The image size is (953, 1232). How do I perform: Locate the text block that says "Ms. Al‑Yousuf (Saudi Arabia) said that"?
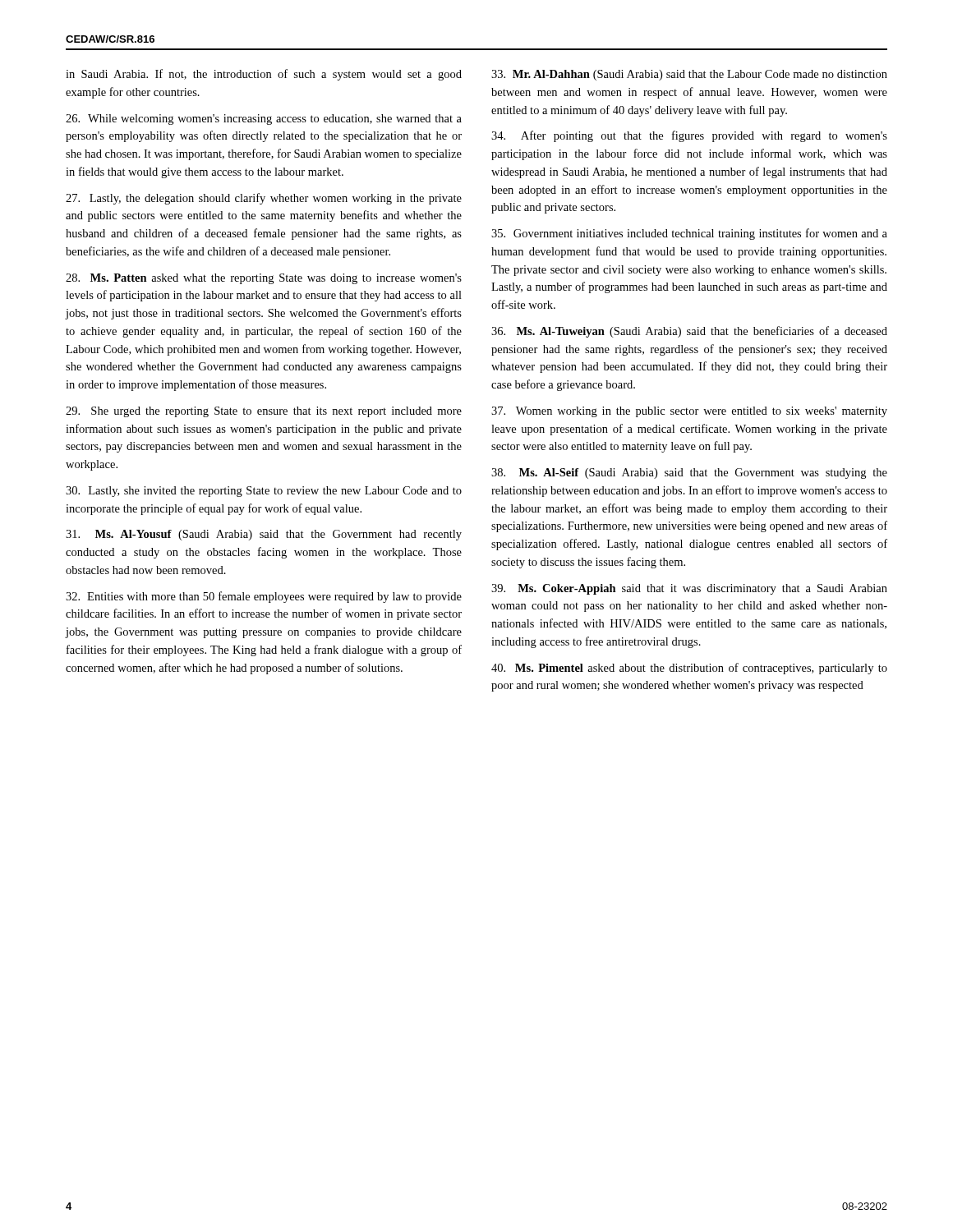pyautogui.click(x=264, y=553)
